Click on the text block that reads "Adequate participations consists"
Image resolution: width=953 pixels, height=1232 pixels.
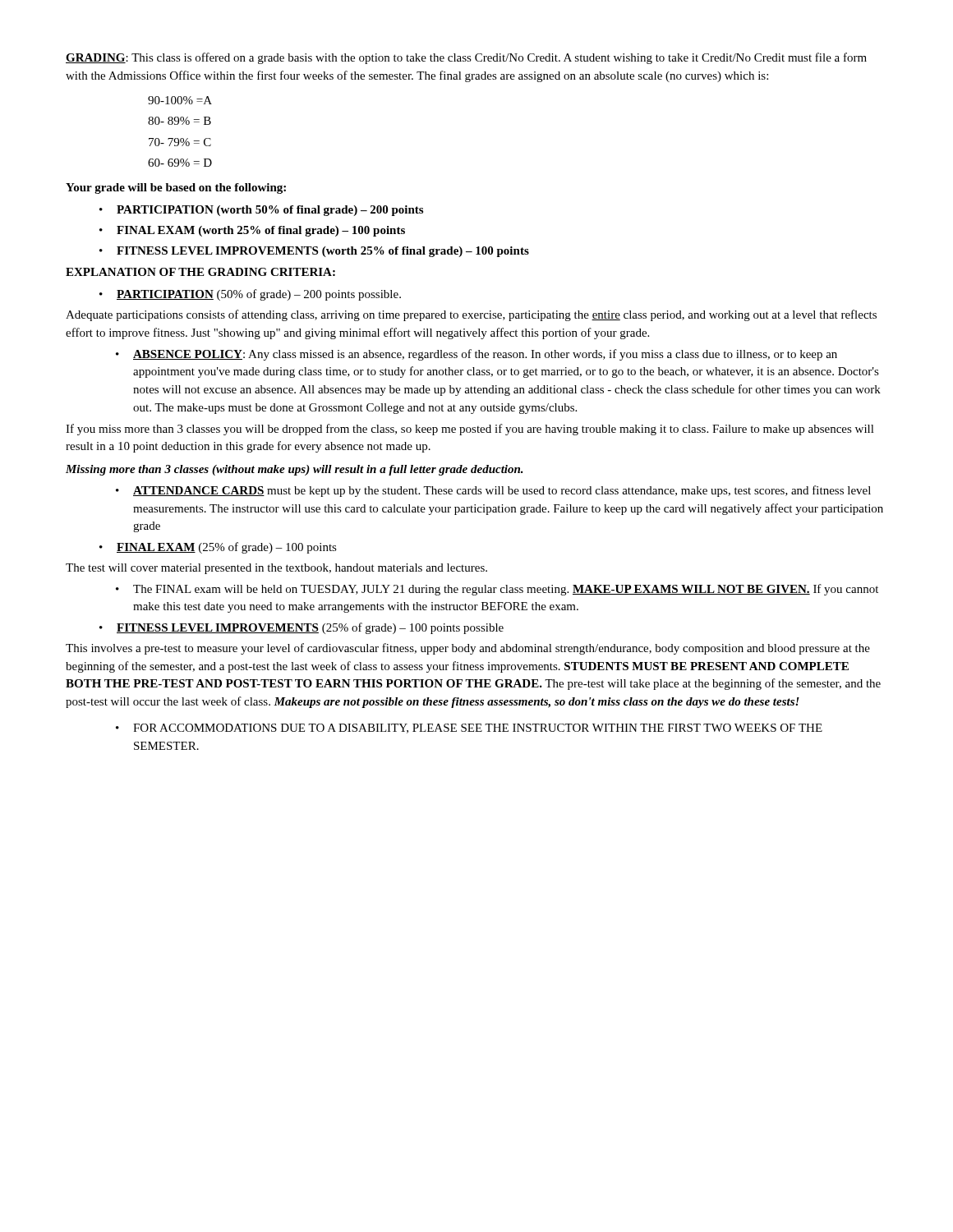pos(471,324)
